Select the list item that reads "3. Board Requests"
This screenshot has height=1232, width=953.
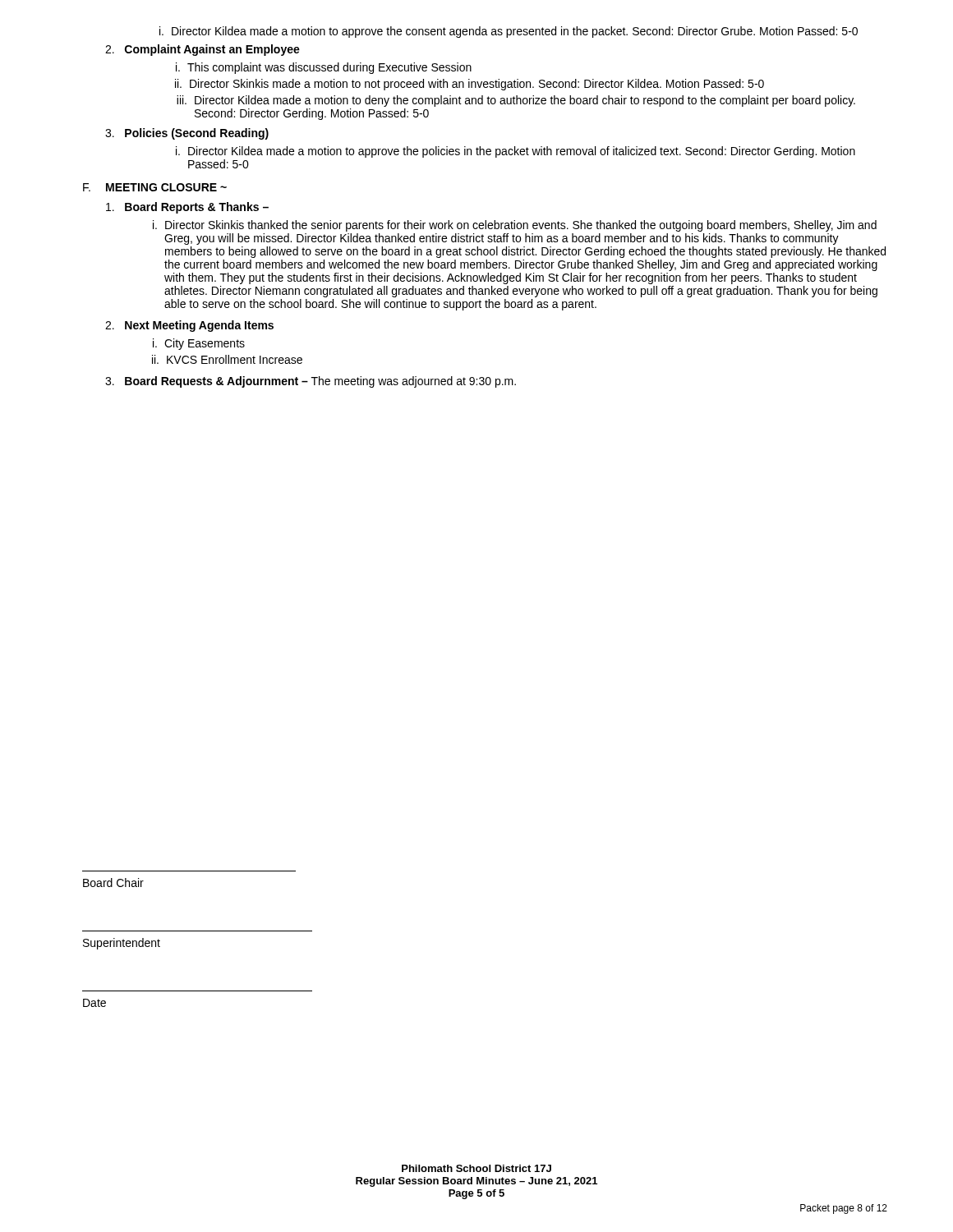[311, 381]
